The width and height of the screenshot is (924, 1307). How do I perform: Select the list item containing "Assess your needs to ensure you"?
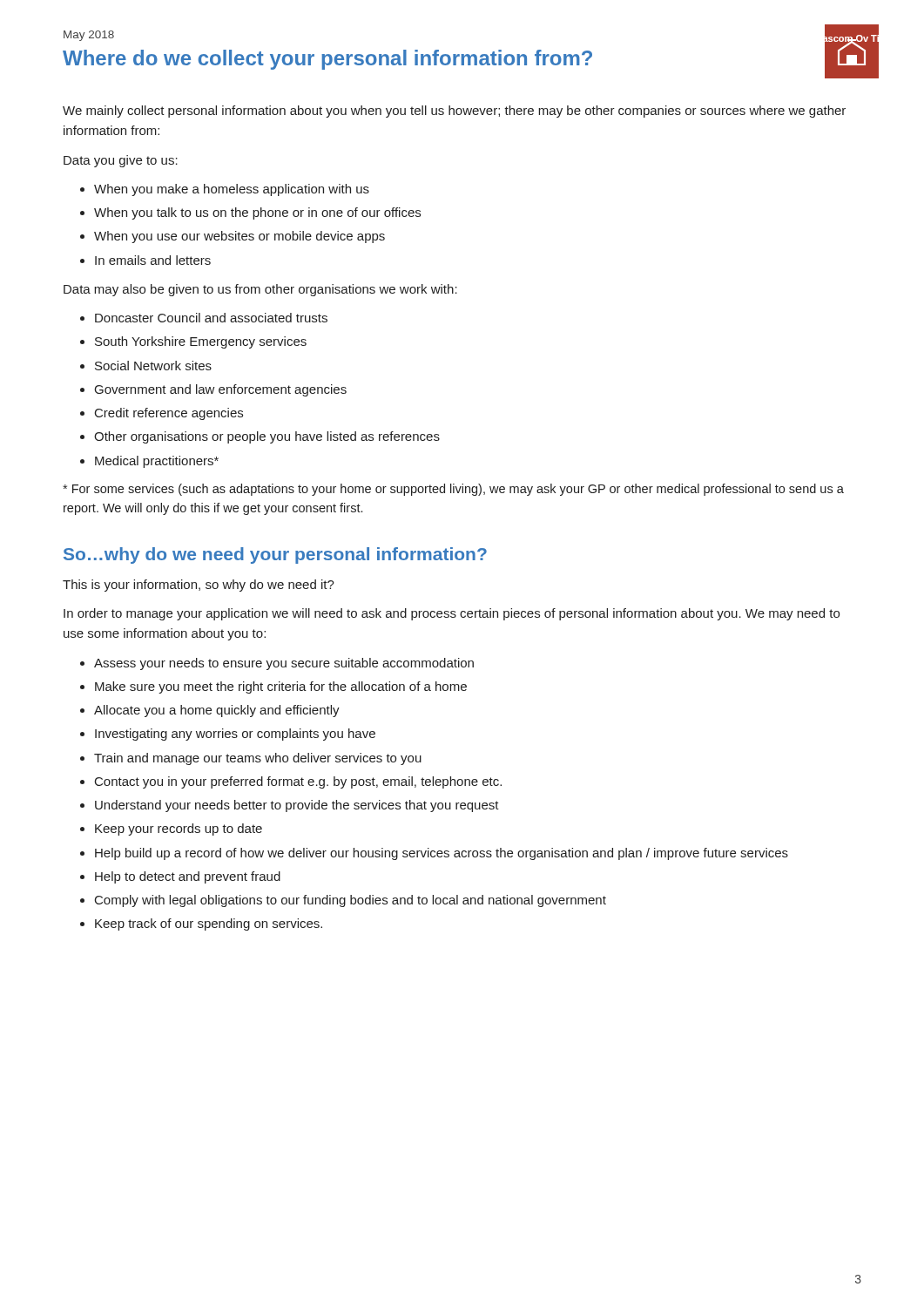(284, 662)
